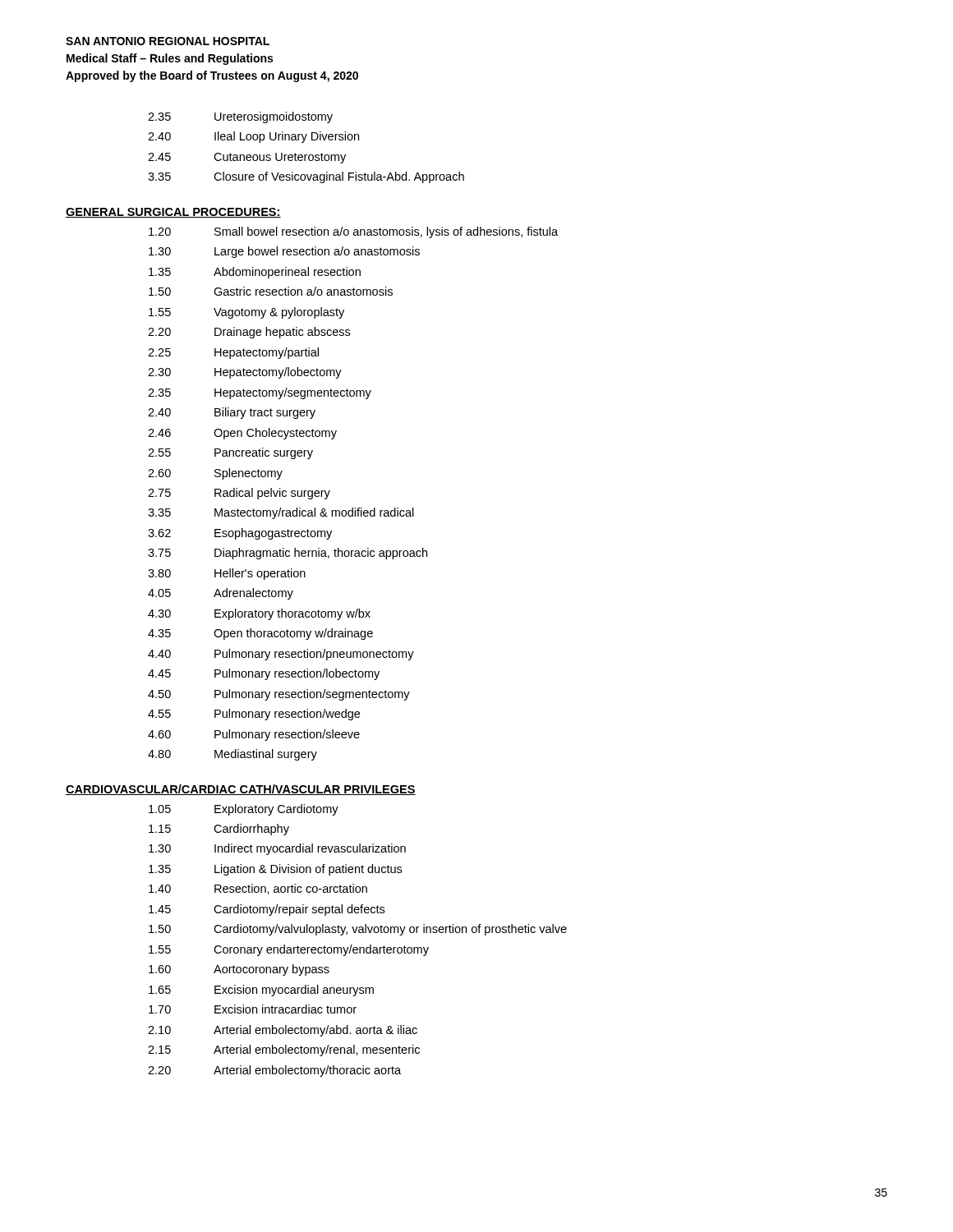Locate the list item with the text "3.75 Diaphragmatic hernia, thoracic approach"
Image resolution: width=953 pixels, height=1232 pixels.
288,554
